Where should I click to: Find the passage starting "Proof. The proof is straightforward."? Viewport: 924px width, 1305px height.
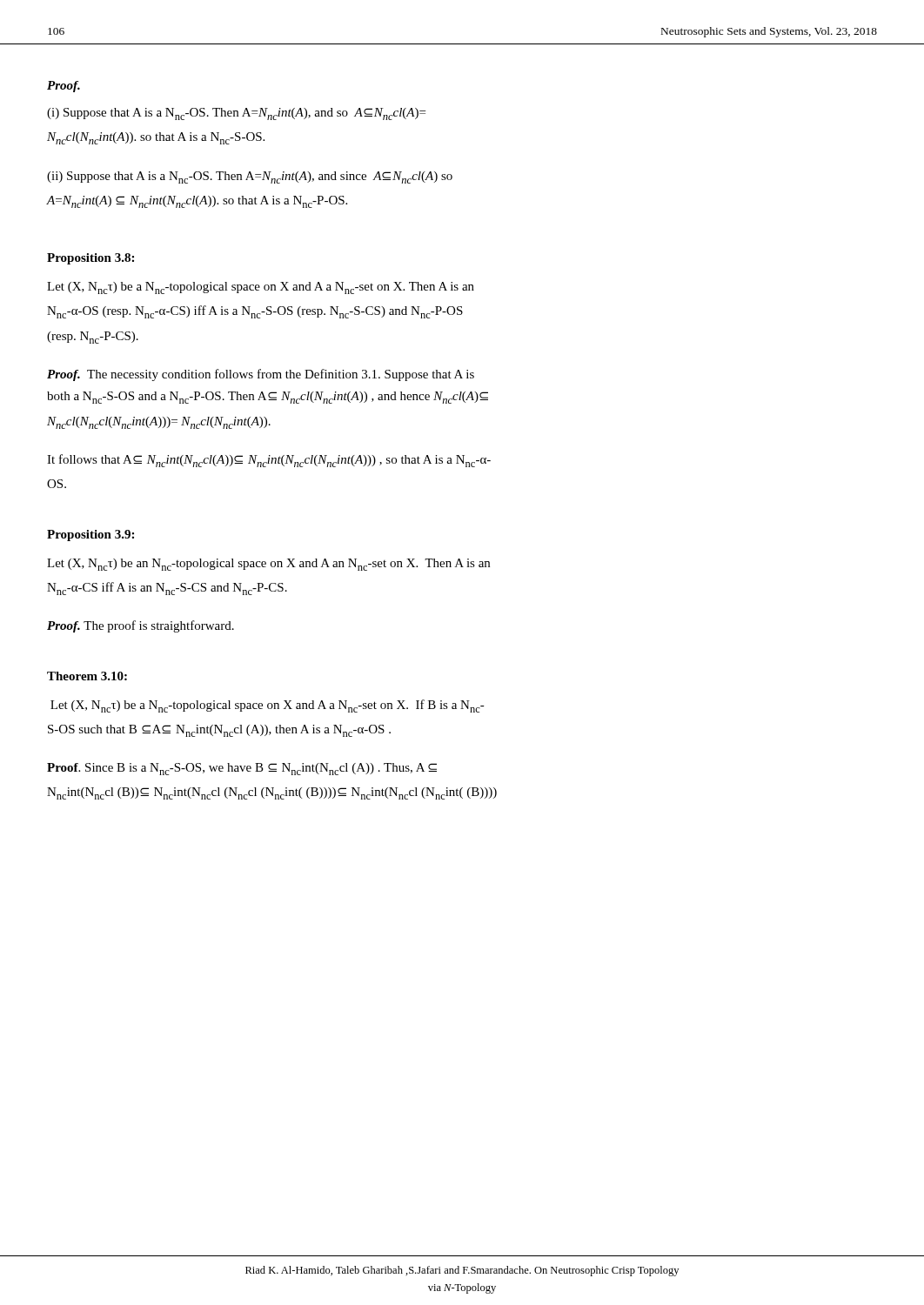point(141,626)
